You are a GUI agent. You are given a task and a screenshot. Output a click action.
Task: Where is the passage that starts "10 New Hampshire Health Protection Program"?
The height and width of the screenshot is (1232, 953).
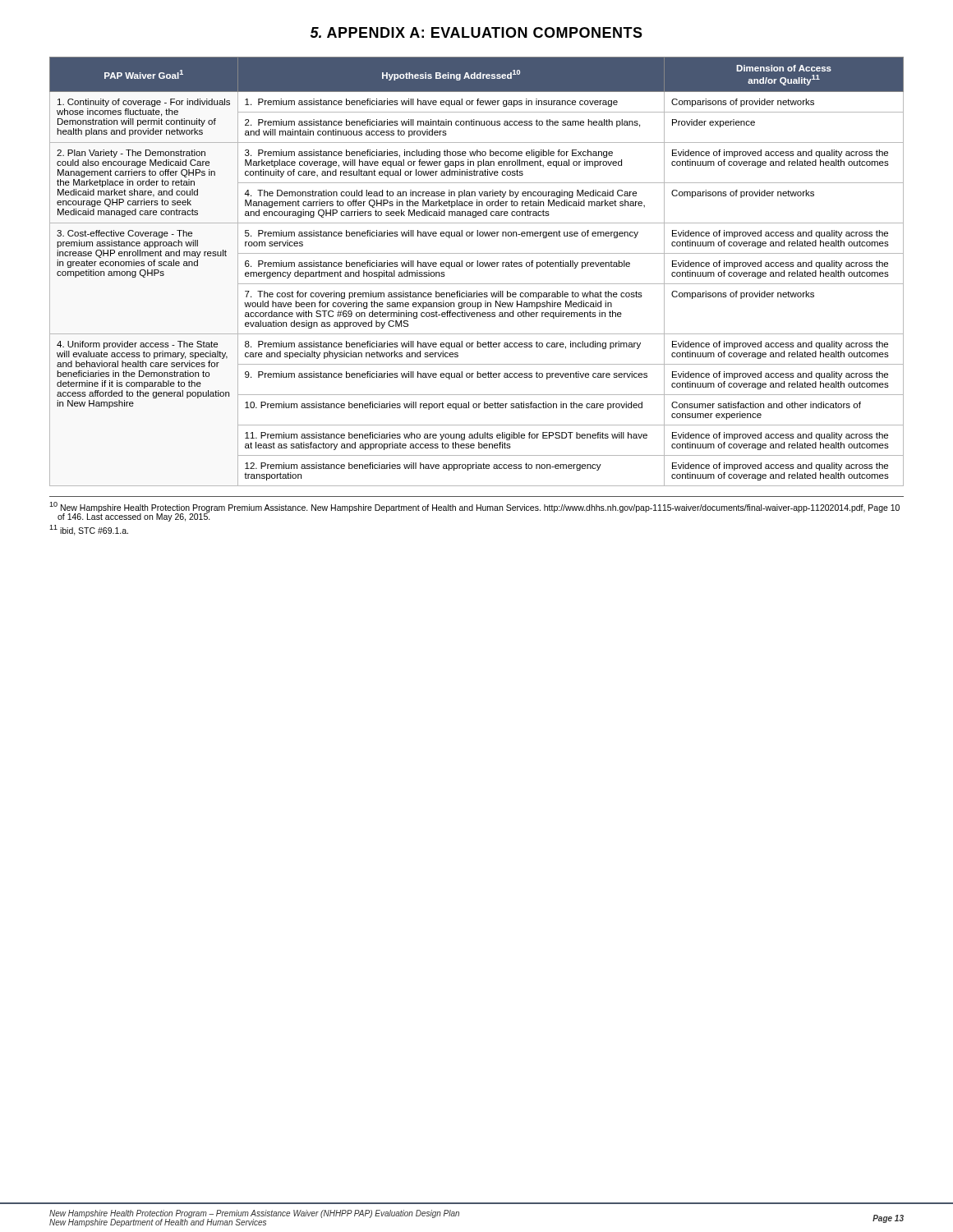point(475,511)
